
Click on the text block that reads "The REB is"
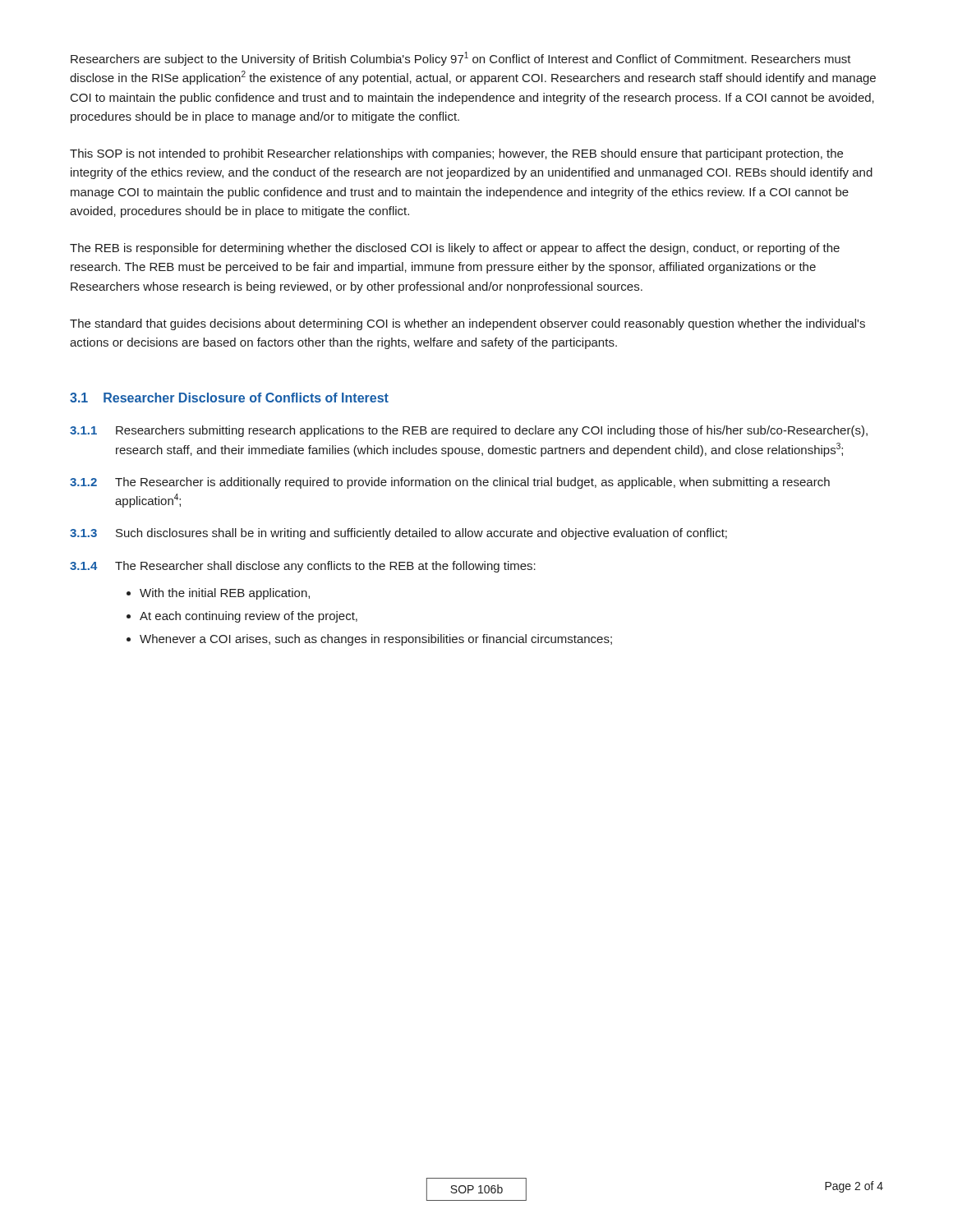click(x=455, y=267)
